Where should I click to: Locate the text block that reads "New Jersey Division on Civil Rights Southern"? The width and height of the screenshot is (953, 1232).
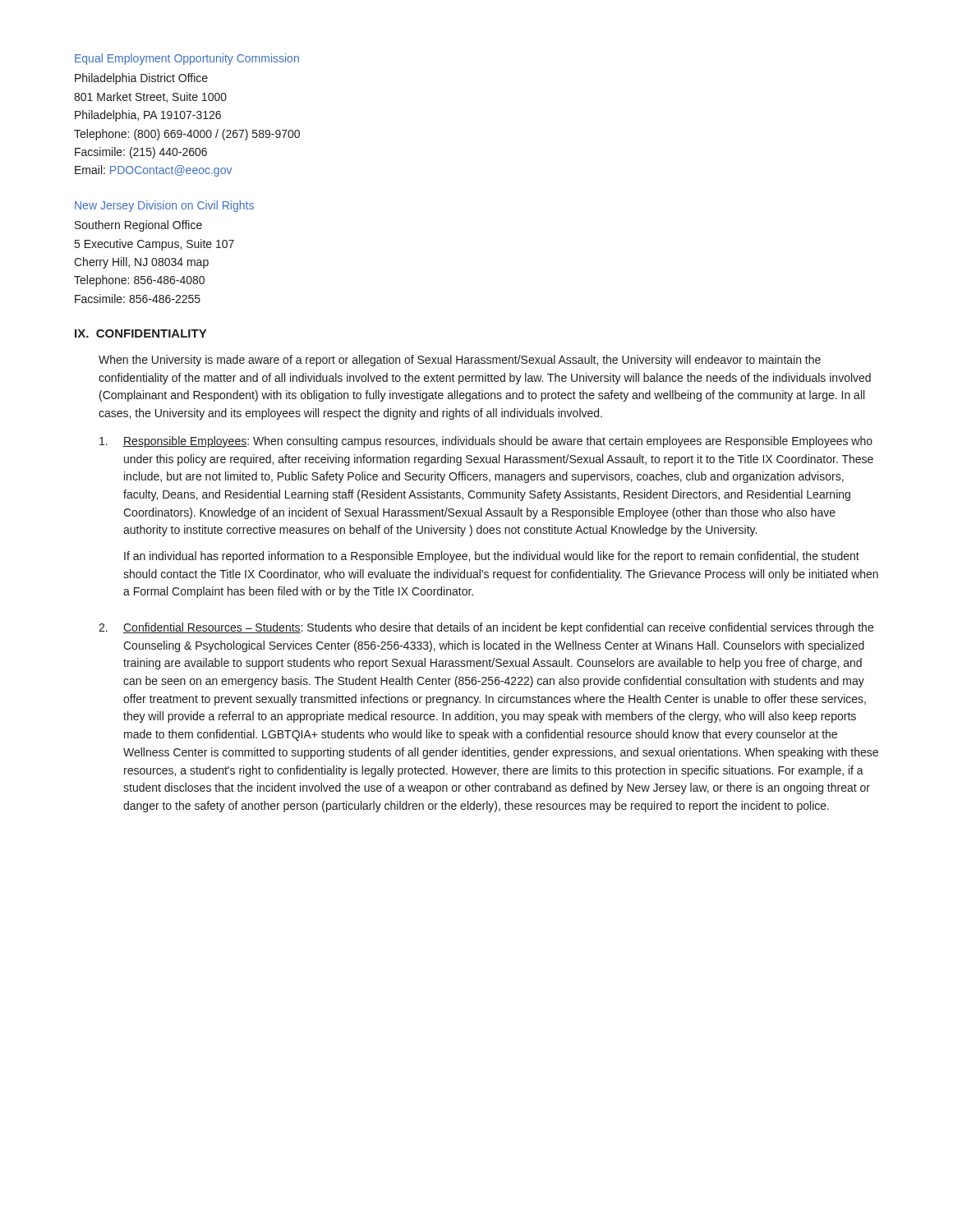pos(164,206)
